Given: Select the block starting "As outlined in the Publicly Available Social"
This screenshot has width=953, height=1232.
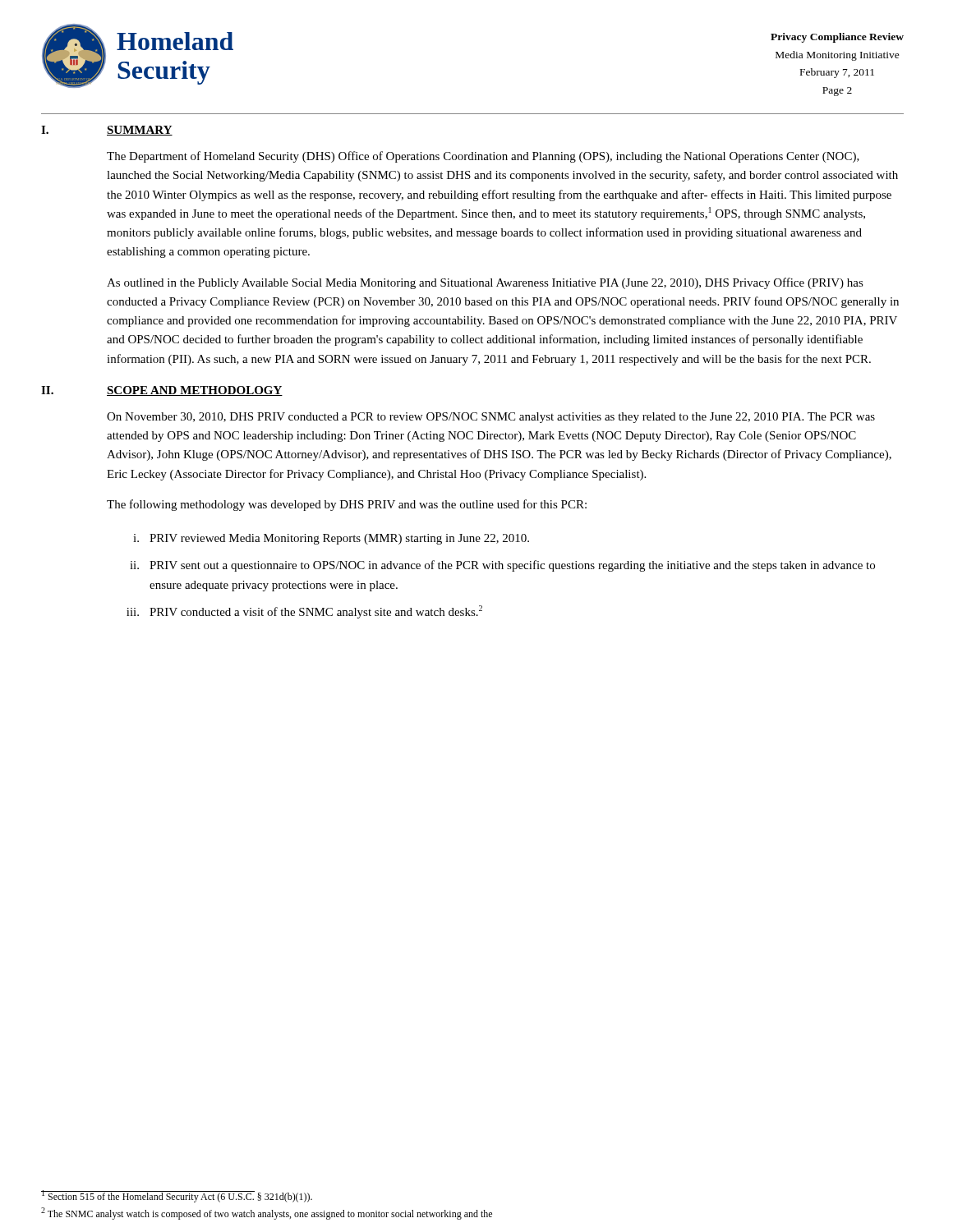Looking at the screenshot, I should tap(503, 320).
